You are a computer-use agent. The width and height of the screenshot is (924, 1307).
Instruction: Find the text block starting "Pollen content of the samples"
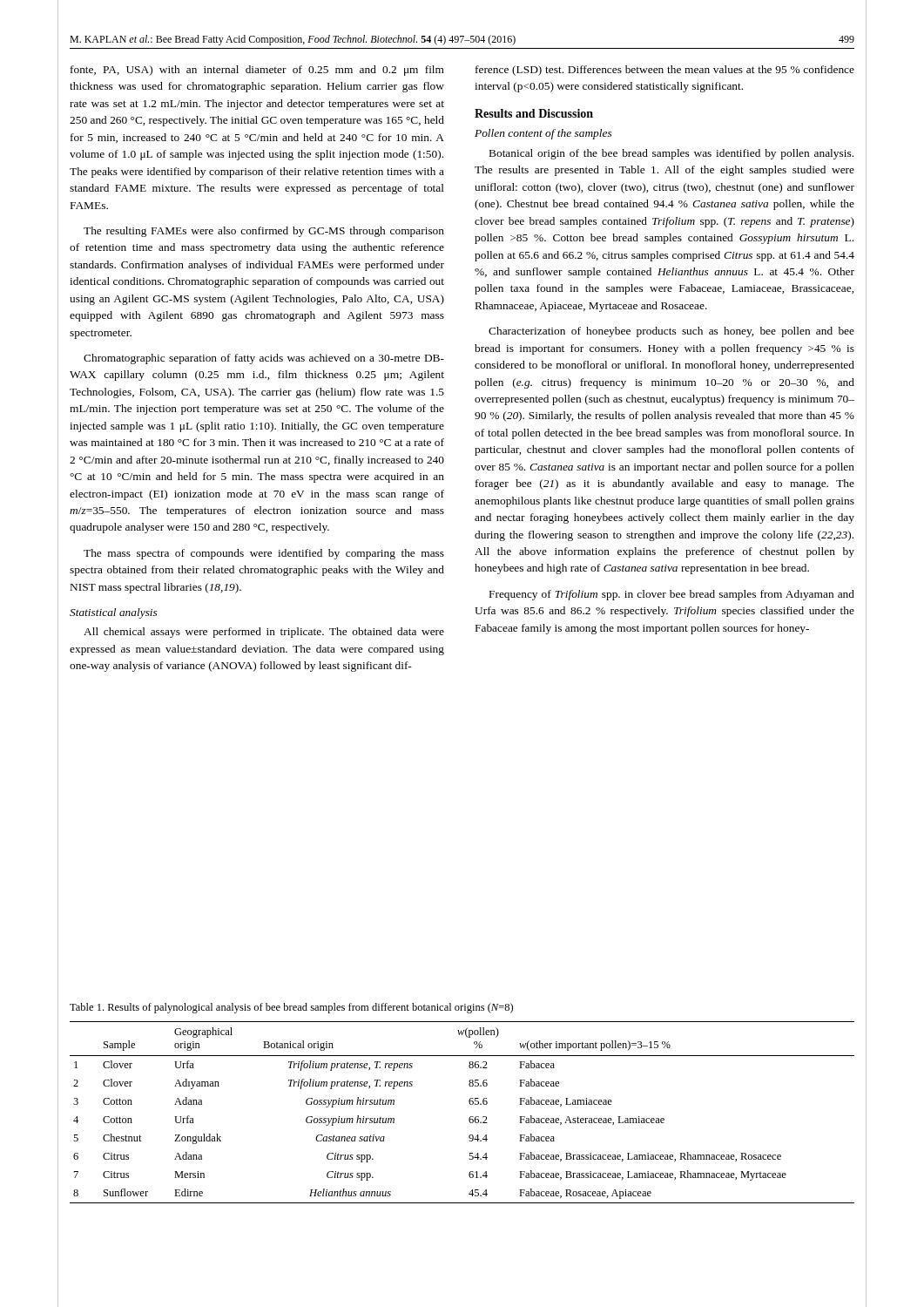[x=543, y=133]
